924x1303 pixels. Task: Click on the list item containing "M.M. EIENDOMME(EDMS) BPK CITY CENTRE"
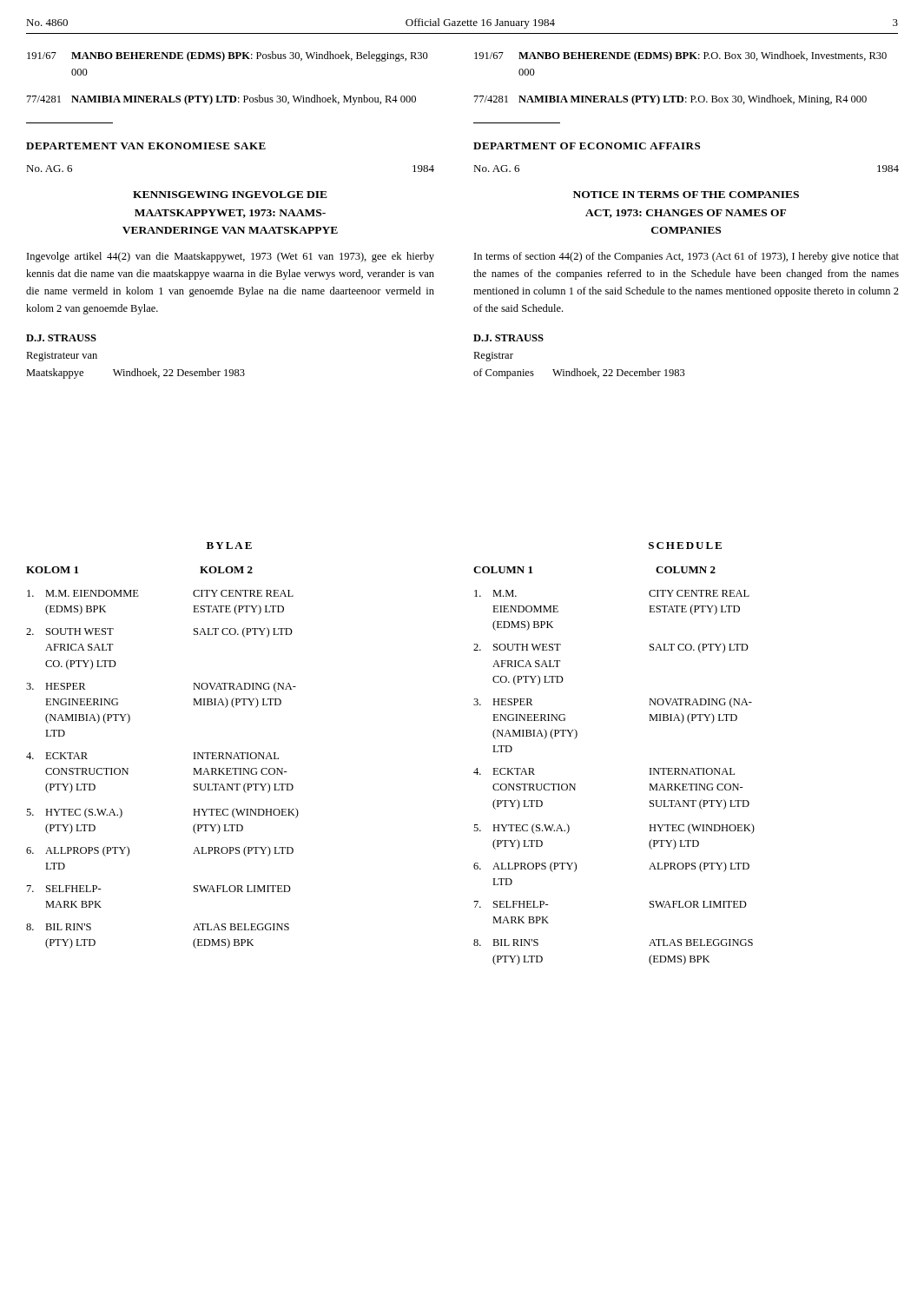(81, 593)
